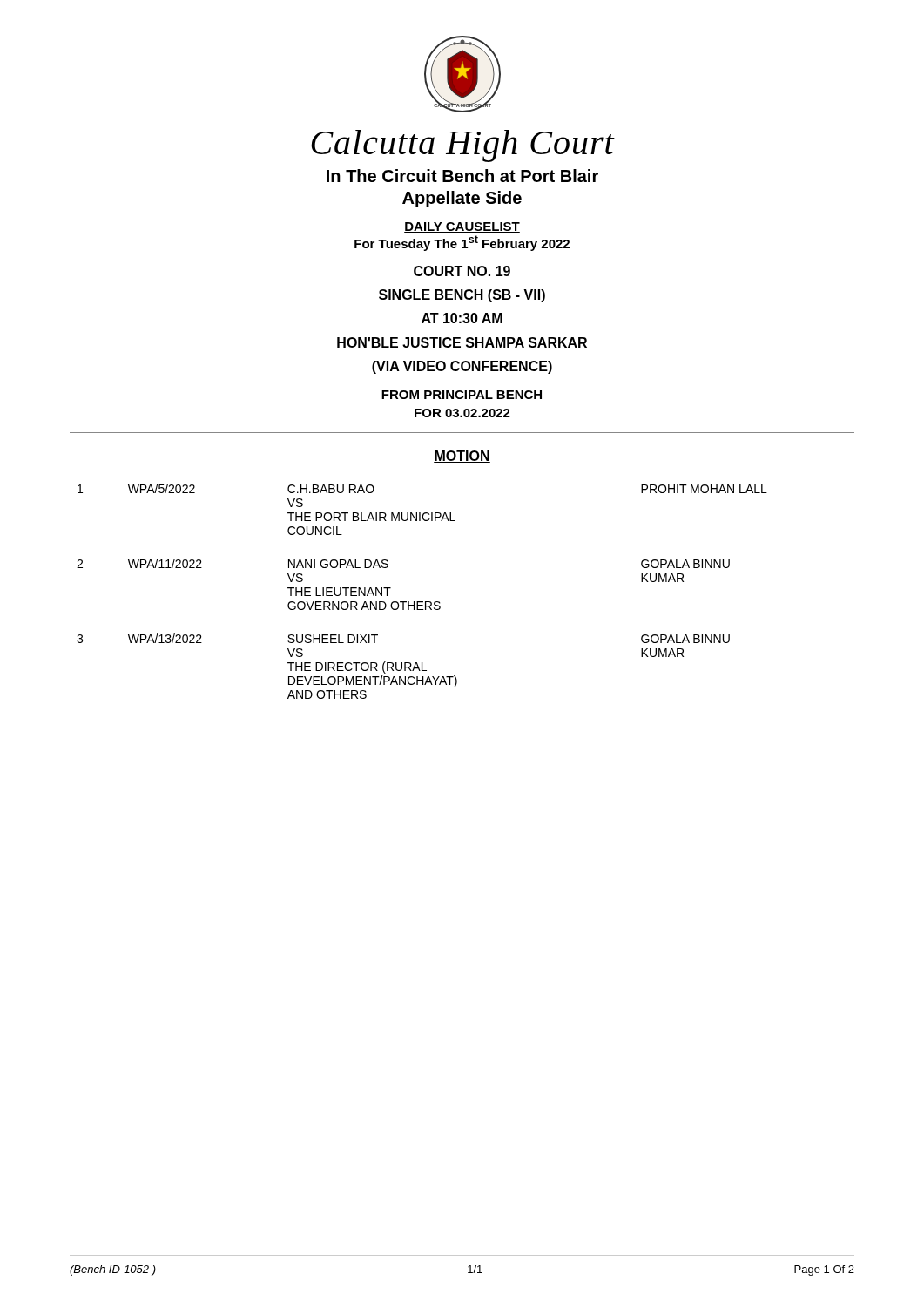Find the table that mentions "GOPALA BINNU KUMAR"
The image size is (924, 1307).
462,598
